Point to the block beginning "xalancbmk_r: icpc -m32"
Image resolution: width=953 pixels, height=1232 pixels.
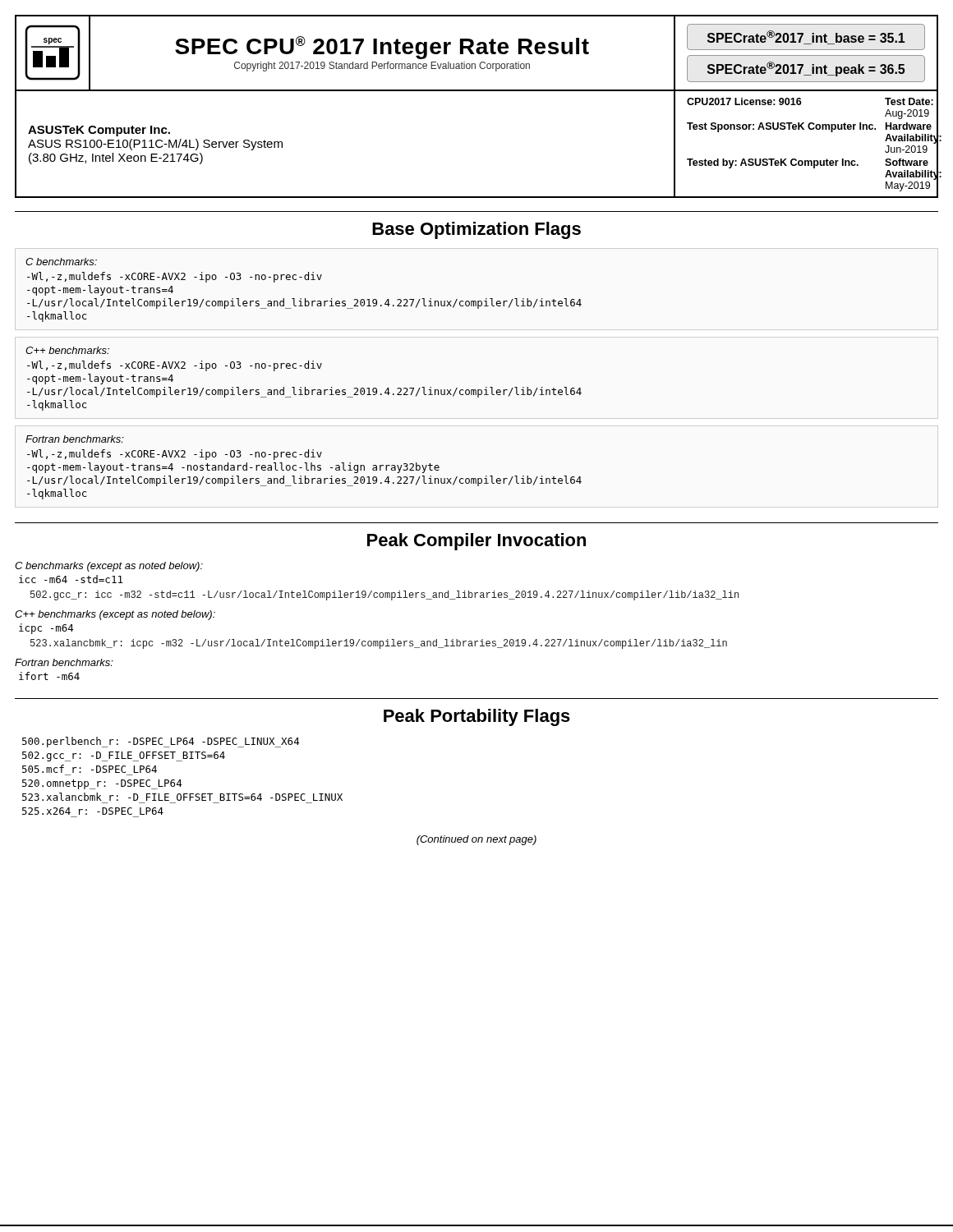tap(484, 644)
